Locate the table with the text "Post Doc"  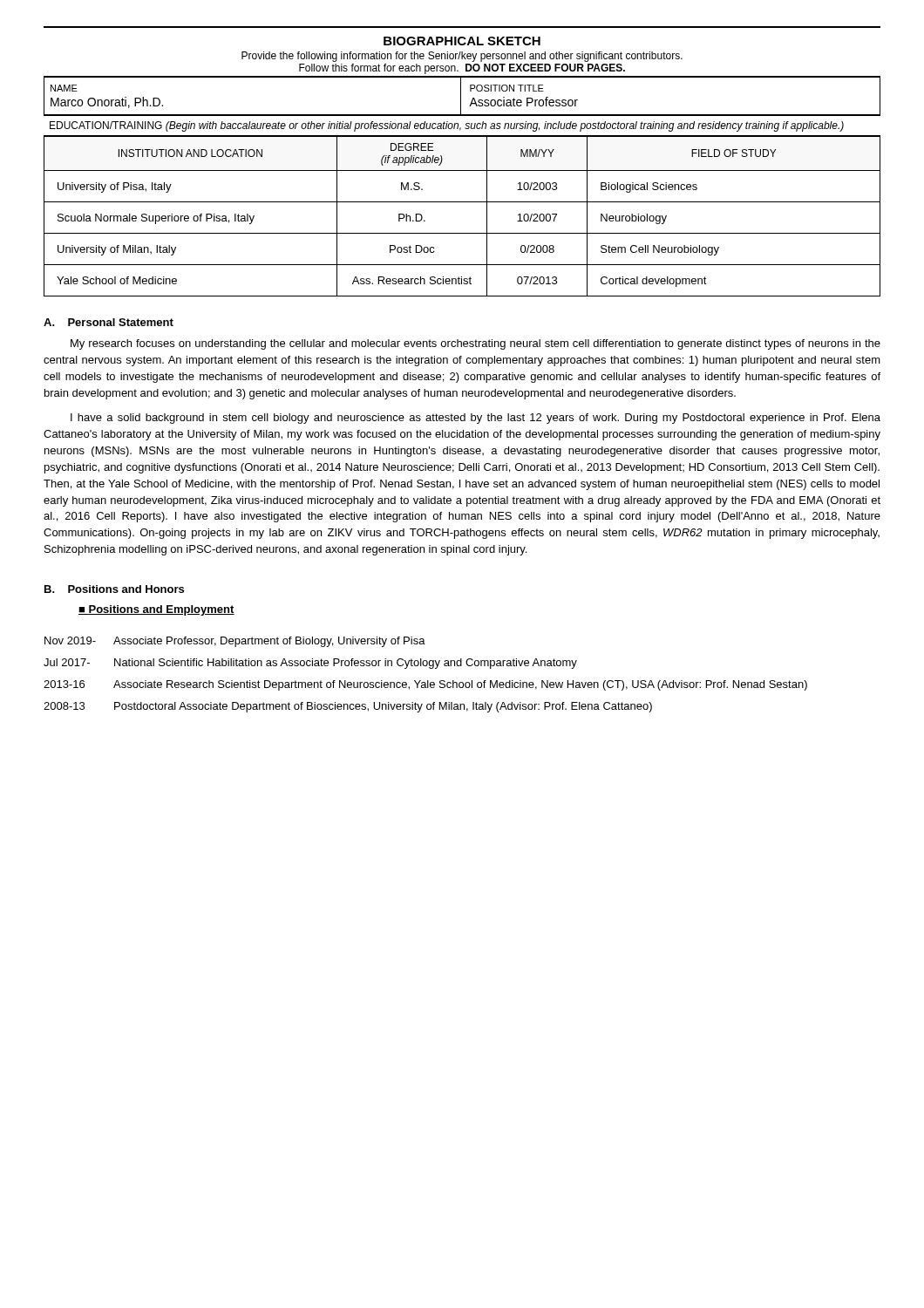click(462, 216)
